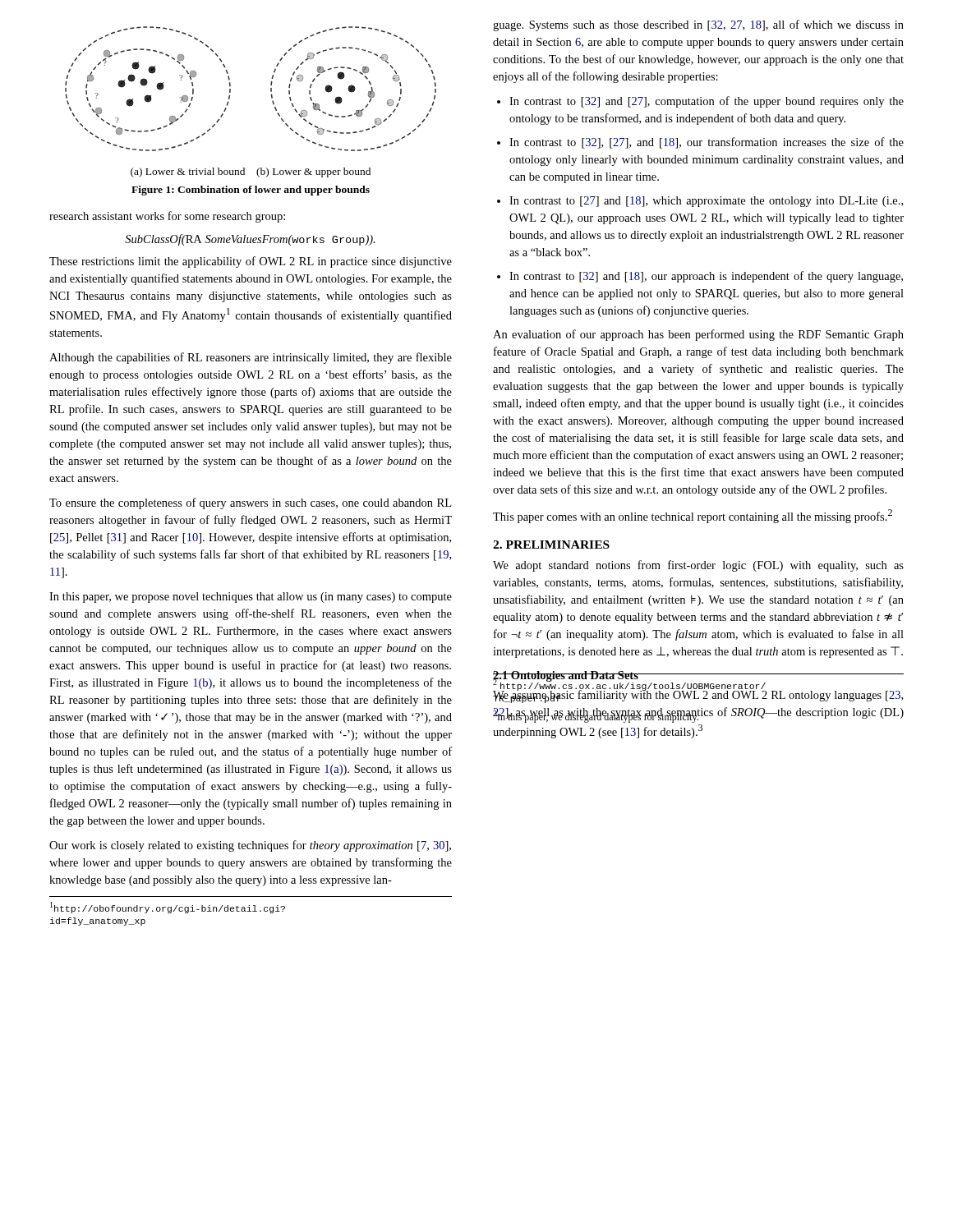Click on the text starting "Our work is closely related to existing techniques"
Screen dimensions: 1232x953
(x=251, y=863)
